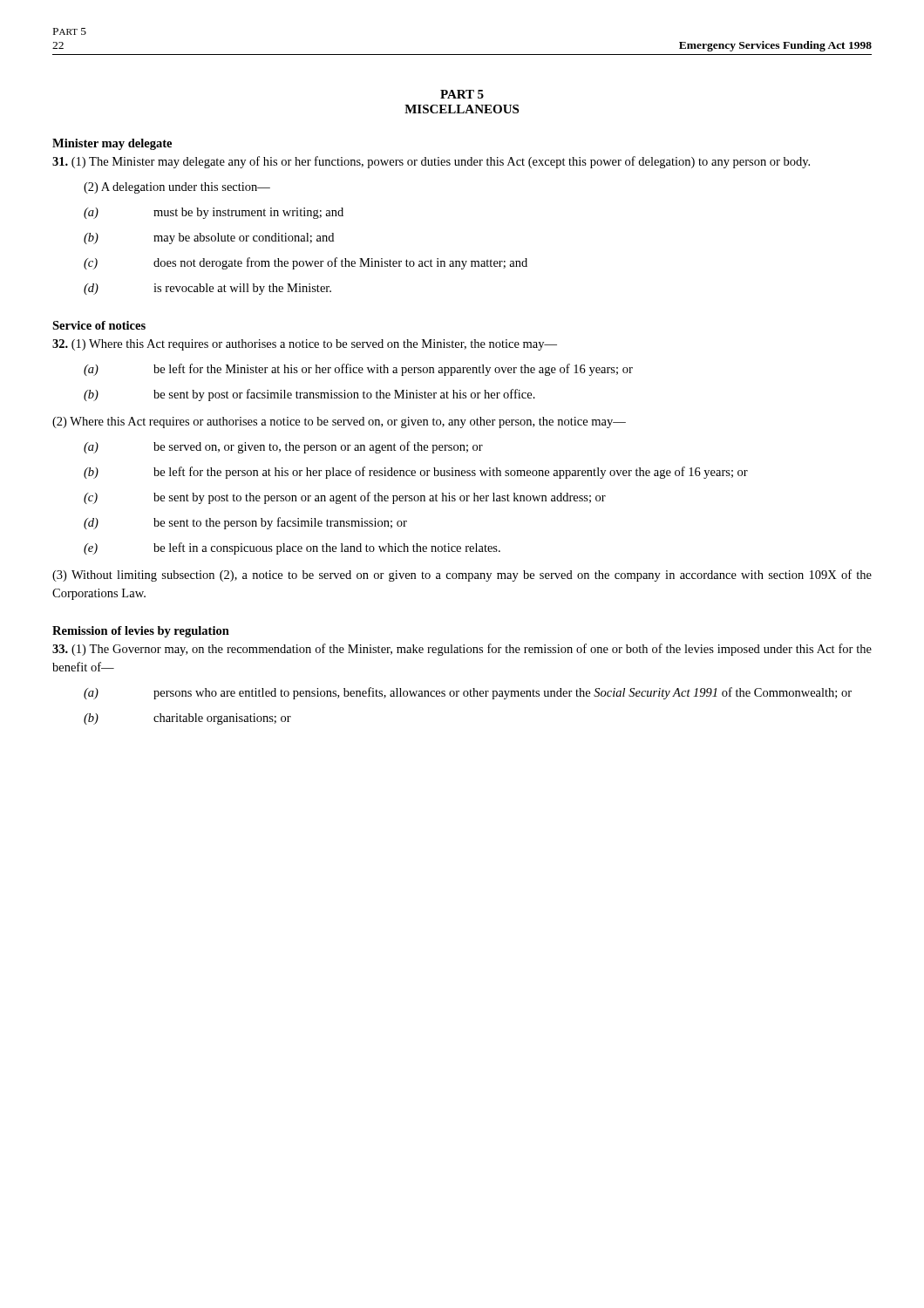Image resolution: width=924 pixels, height=1308 pixels.
Task: Find the passage starting "(3) Without limiting subsection"
Action: 462,584
